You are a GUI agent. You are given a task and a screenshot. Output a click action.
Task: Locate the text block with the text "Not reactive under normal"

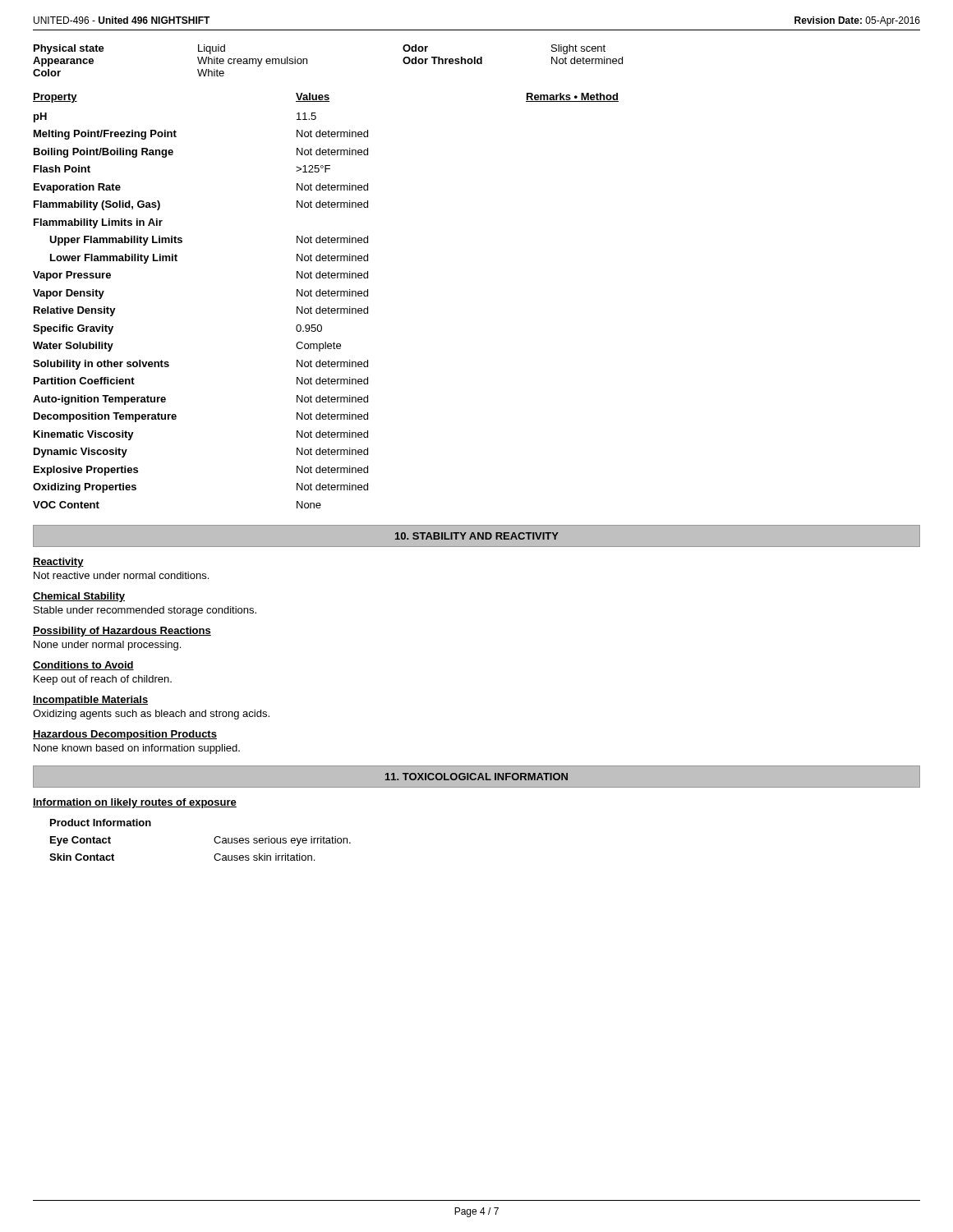point(121,575)
